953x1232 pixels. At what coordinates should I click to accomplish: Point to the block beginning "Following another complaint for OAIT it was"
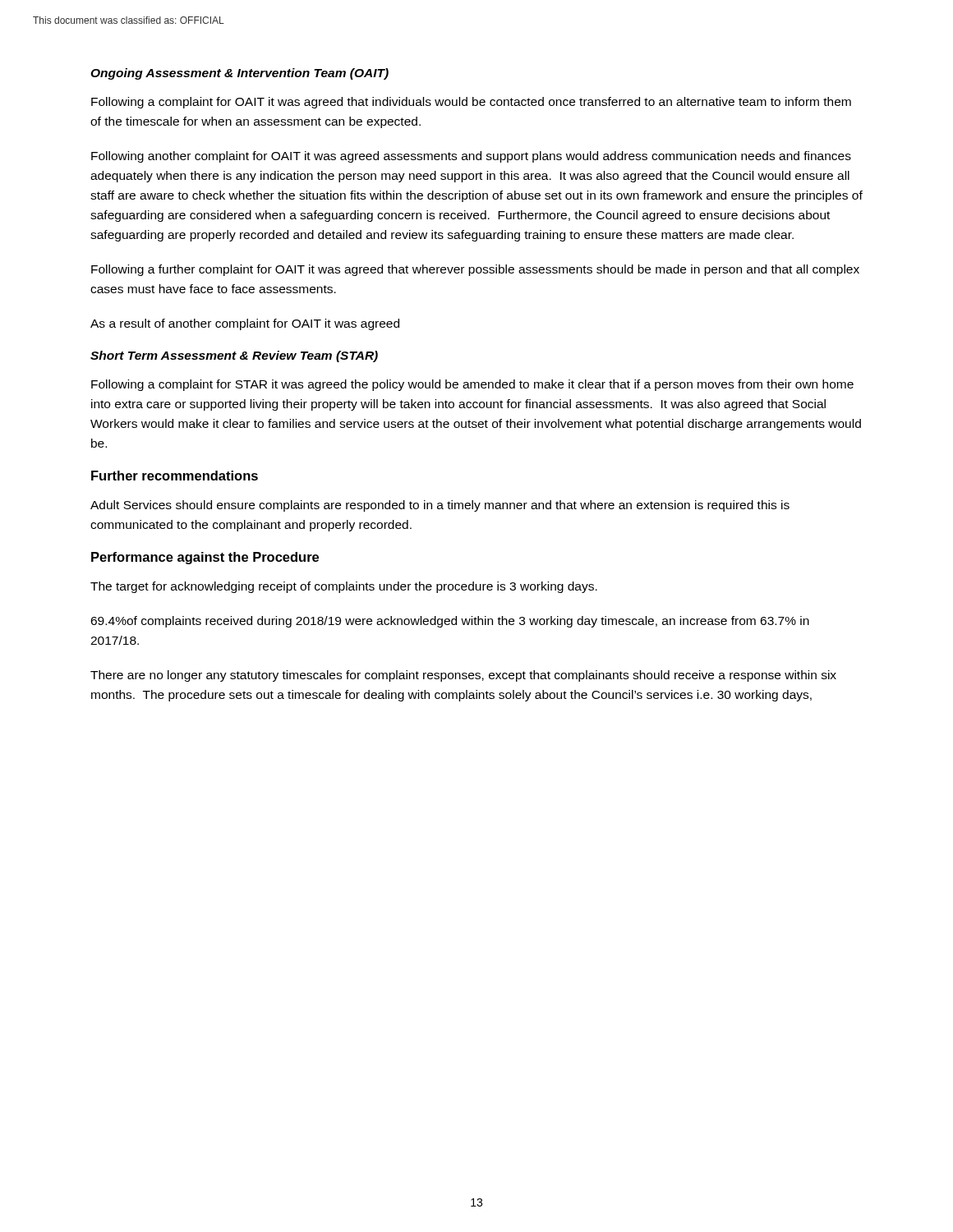(476, 195)
